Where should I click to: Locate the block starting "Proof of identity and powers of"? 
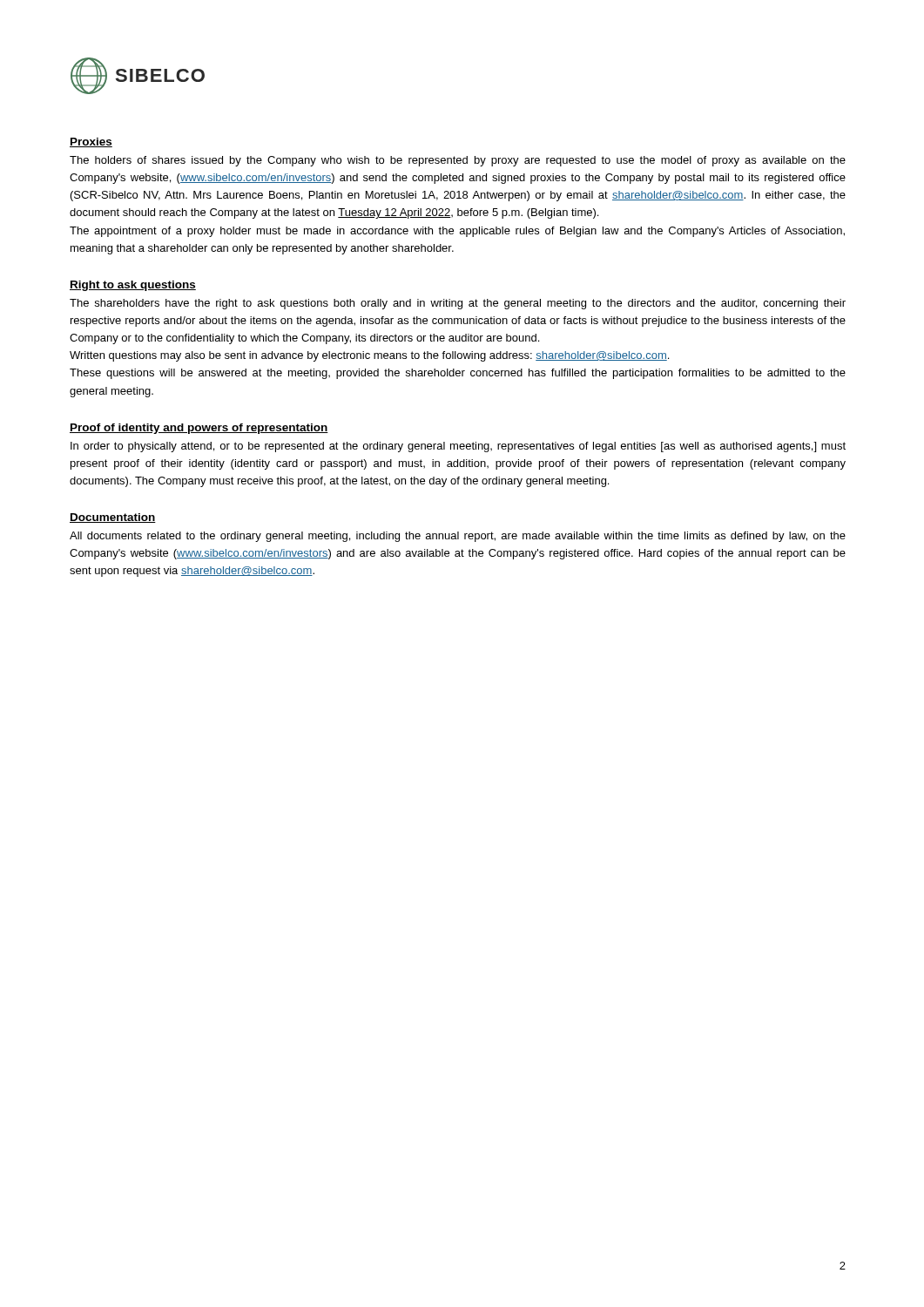tap(199, 427)
